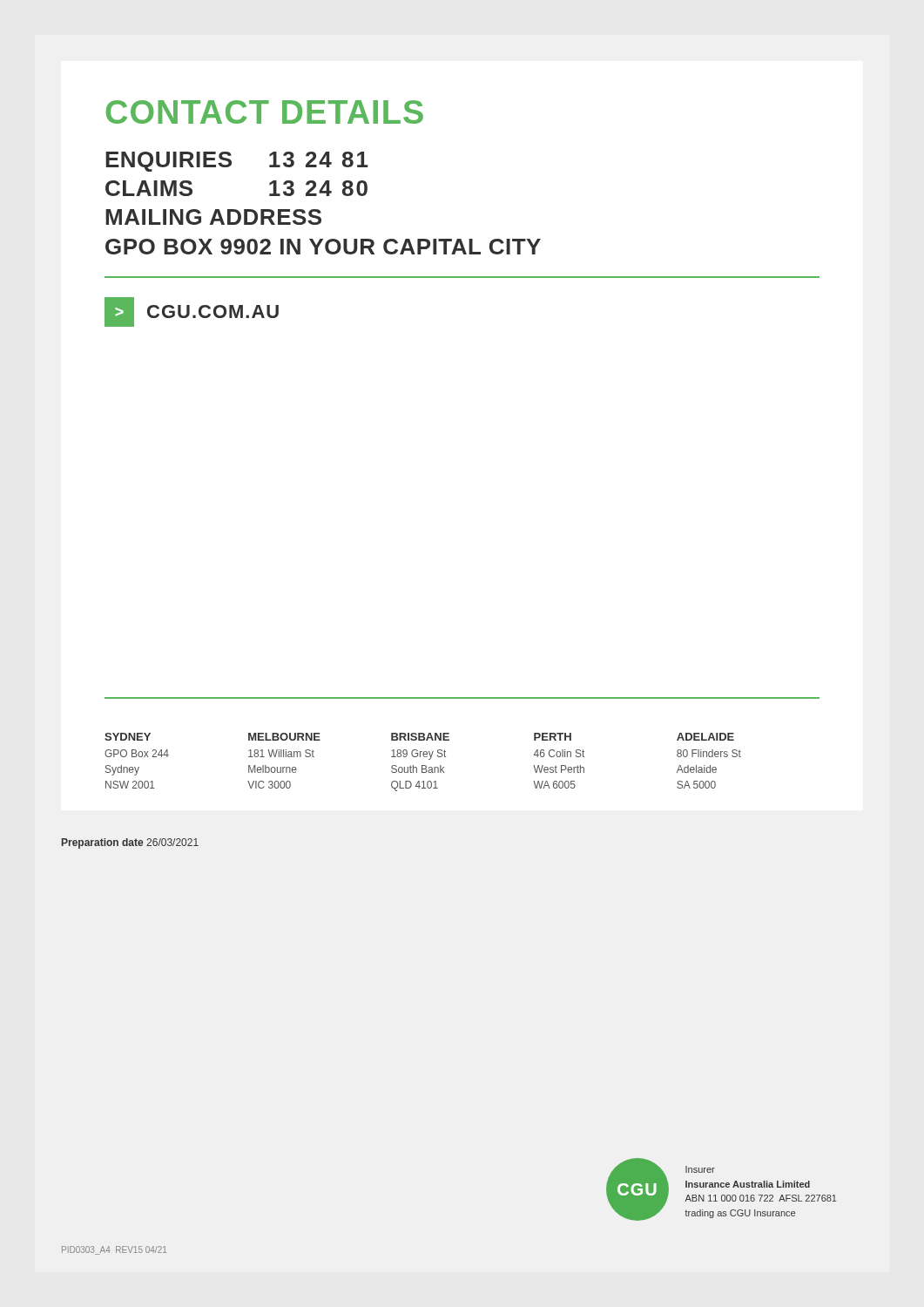Locate the element starting "Enquiries 13 24 81 Claims 13 24 80"

(x=160, y=163)
